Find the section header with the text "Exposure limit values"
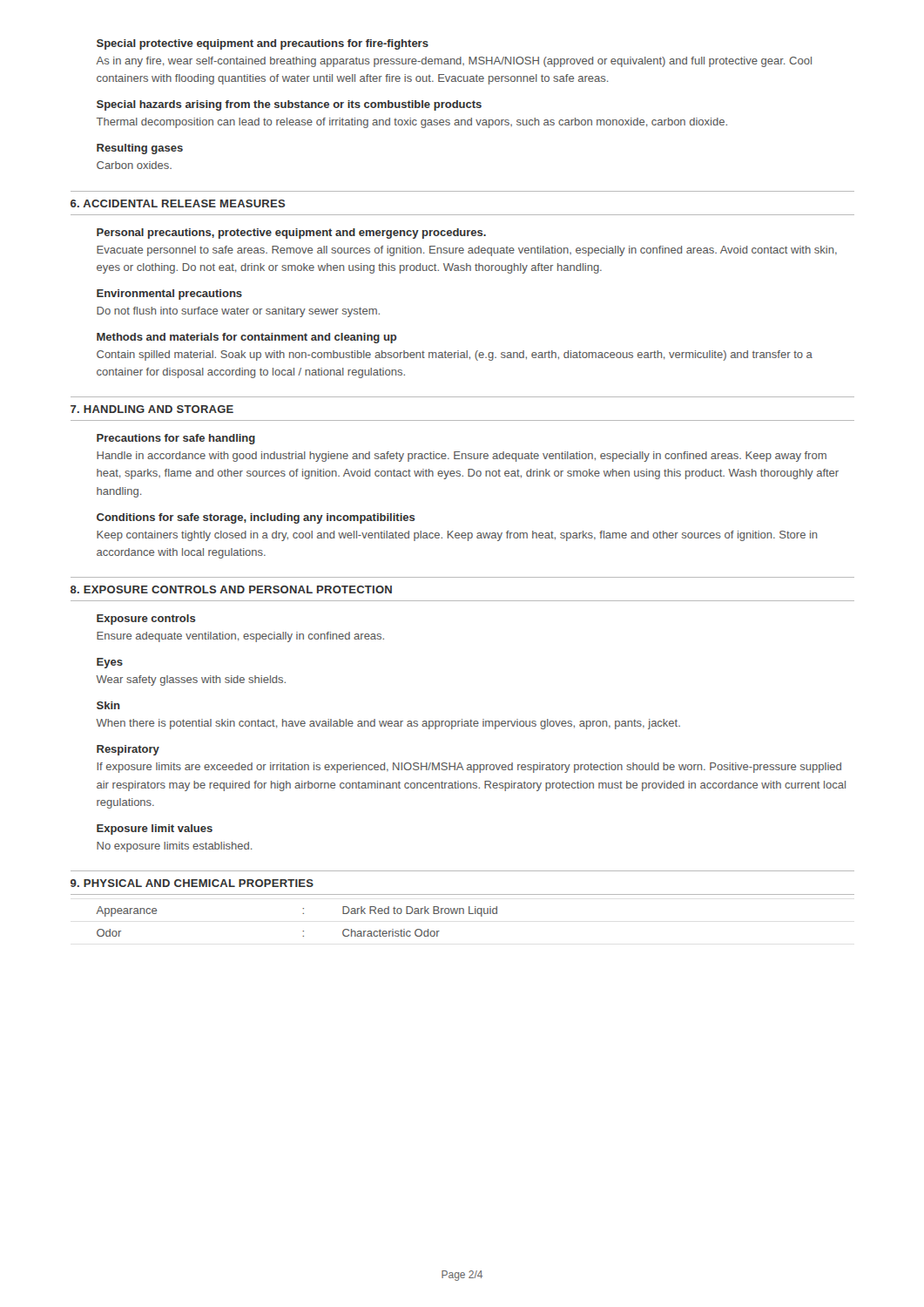924x1307 pixels. 154,828
